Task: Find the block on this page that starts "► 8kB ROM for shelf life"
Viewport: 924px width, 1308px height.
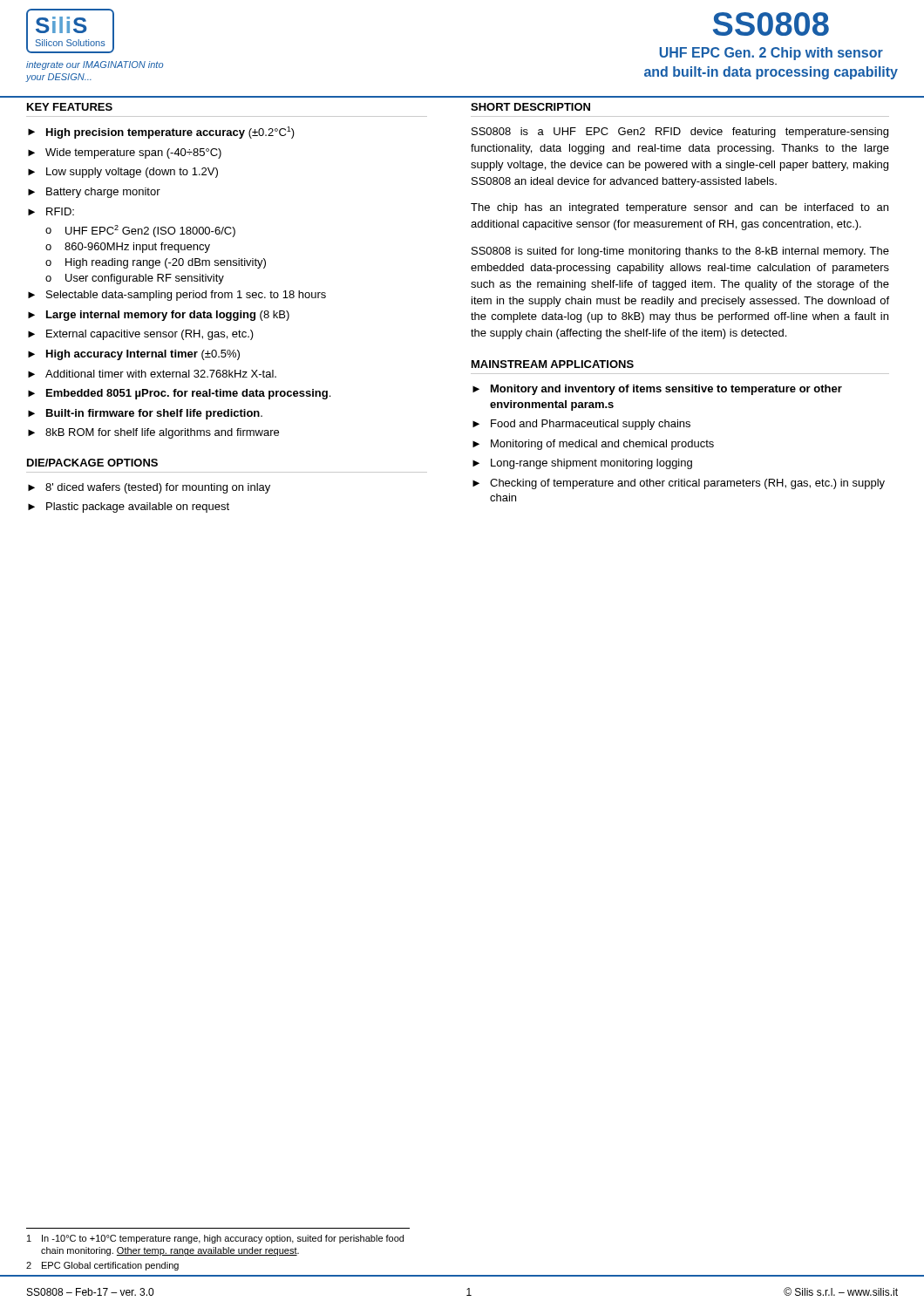Action: click(x=227, y=432)
